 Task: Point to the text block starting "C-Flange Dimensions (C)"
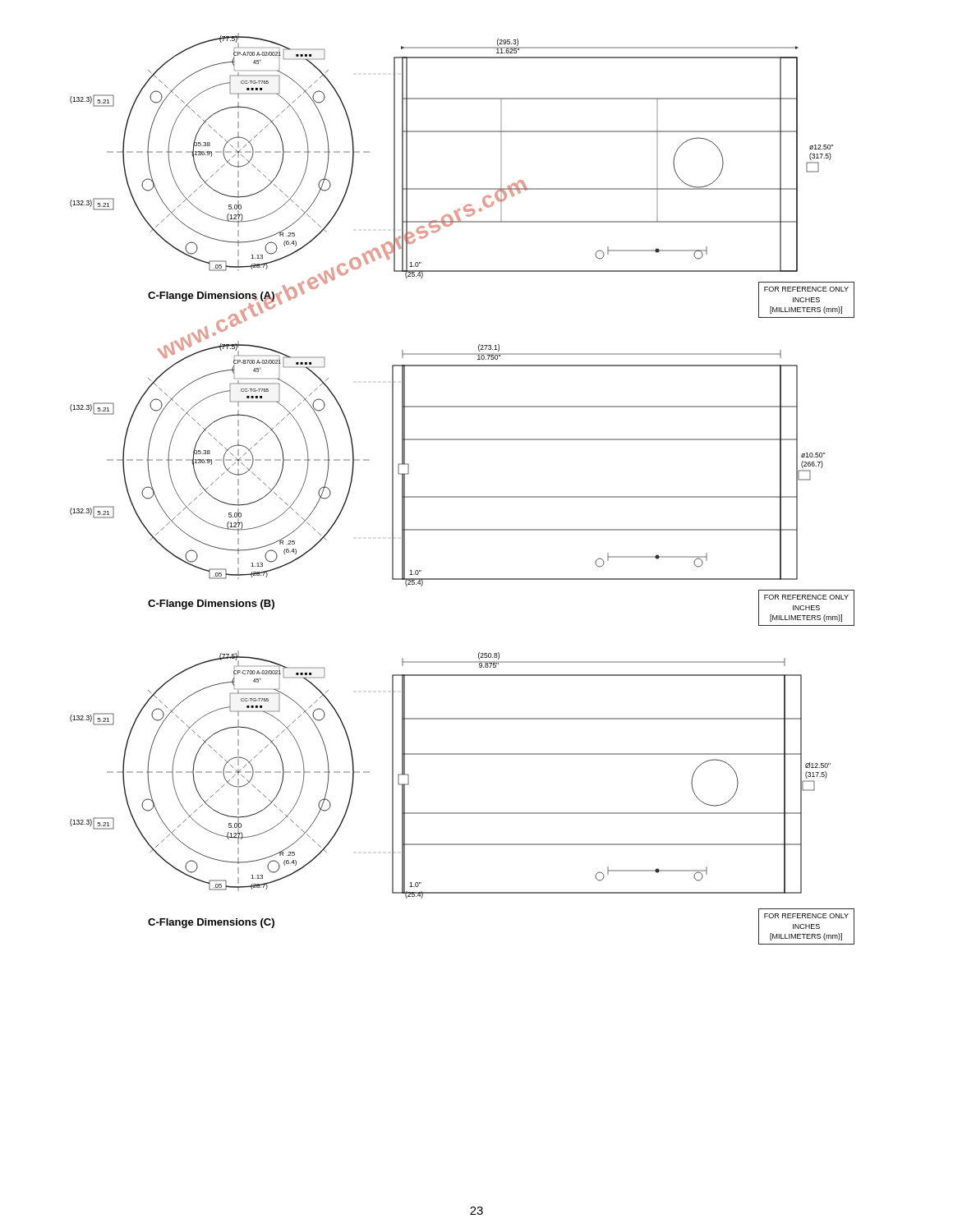[x=211, y=922]
